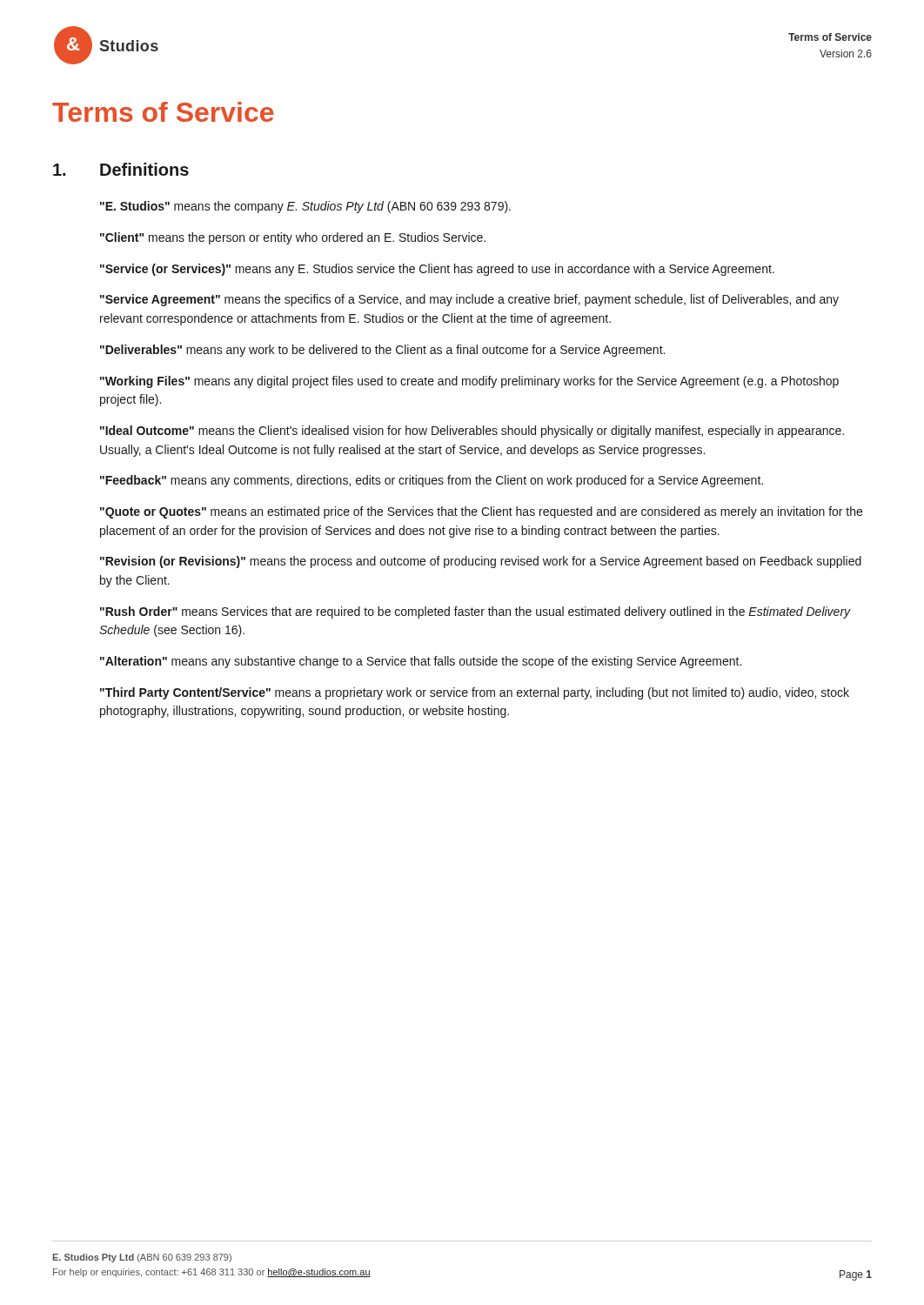Navigate to the text block starting "1. Definitions"

coord(121,170)
